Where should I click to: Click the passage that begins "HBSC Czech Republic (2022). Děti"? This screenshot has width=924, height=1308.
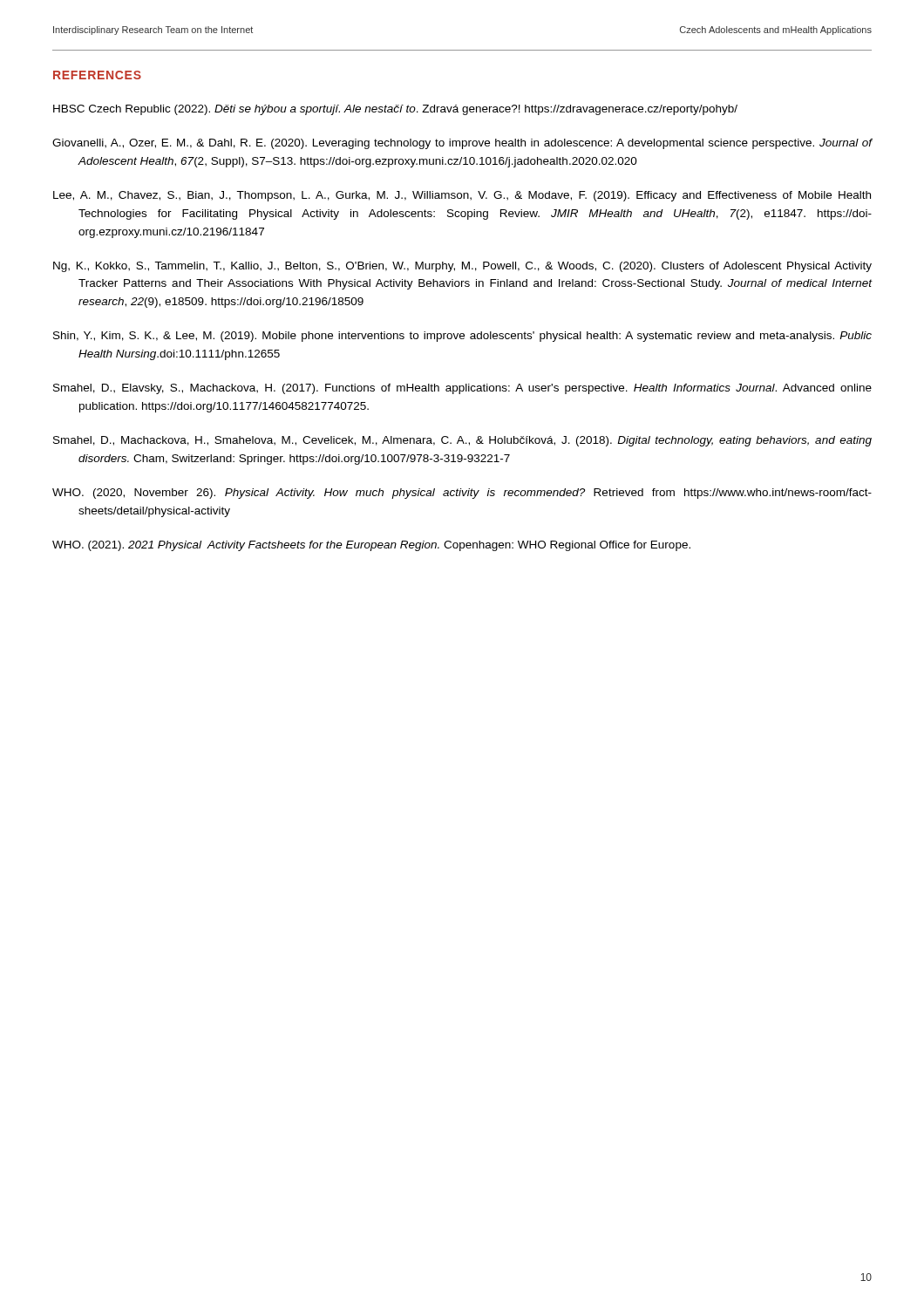point(462,109)
